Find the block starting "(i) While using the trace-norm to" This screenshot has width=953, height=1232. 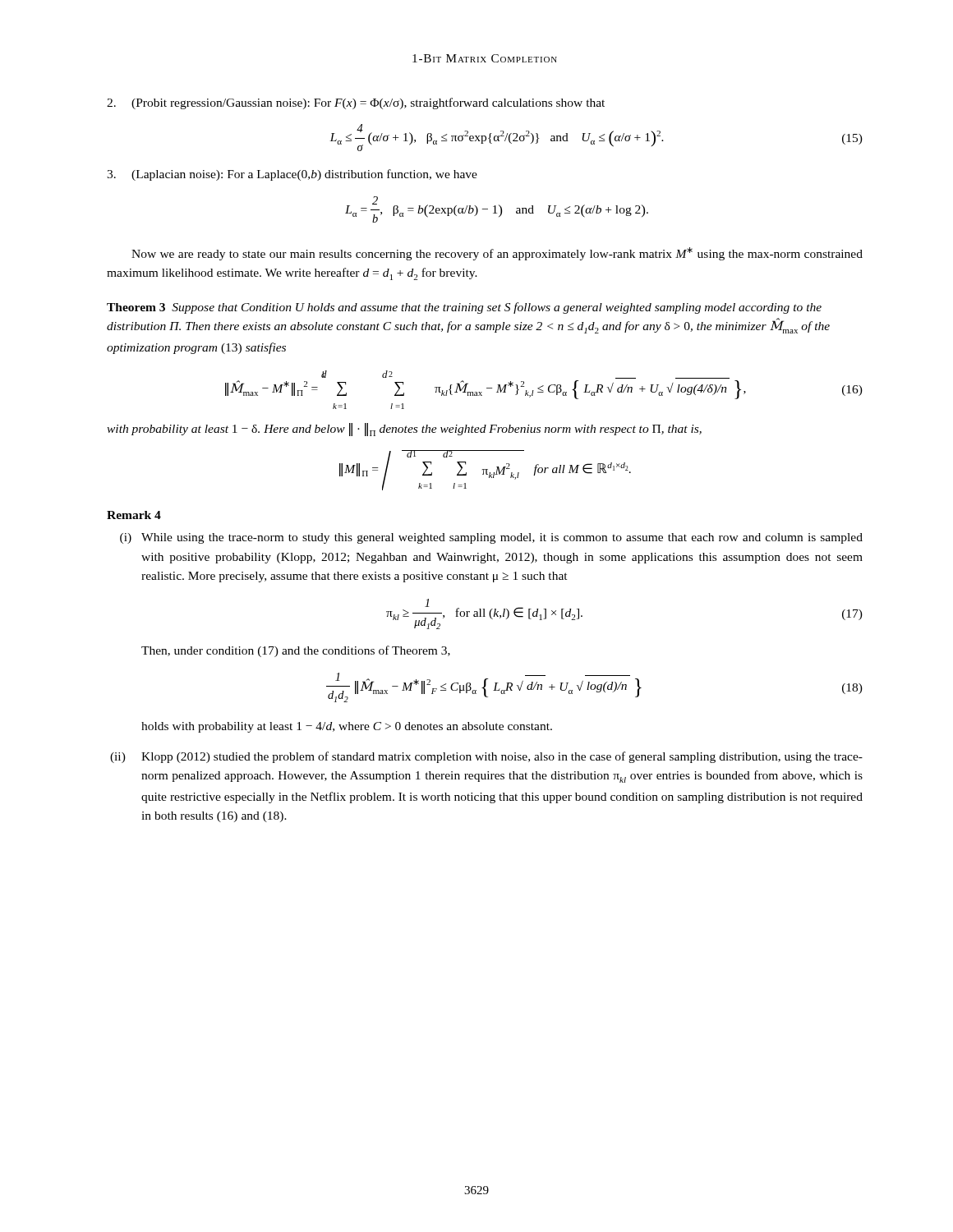tap(485, 580)
